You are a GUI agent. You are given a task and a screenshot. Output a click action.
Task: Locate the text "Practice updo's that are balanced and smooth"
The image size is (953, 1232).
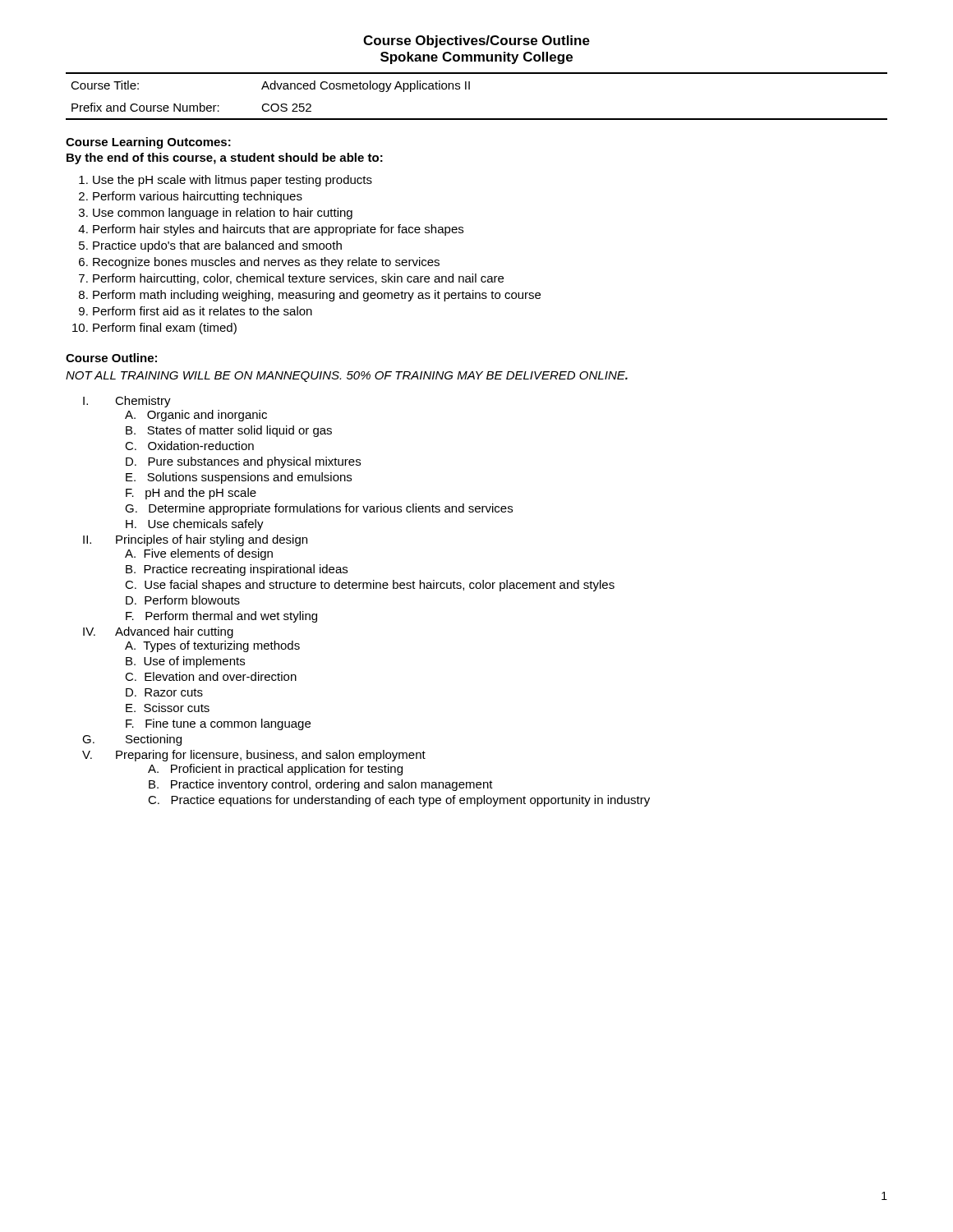(217, 245)
